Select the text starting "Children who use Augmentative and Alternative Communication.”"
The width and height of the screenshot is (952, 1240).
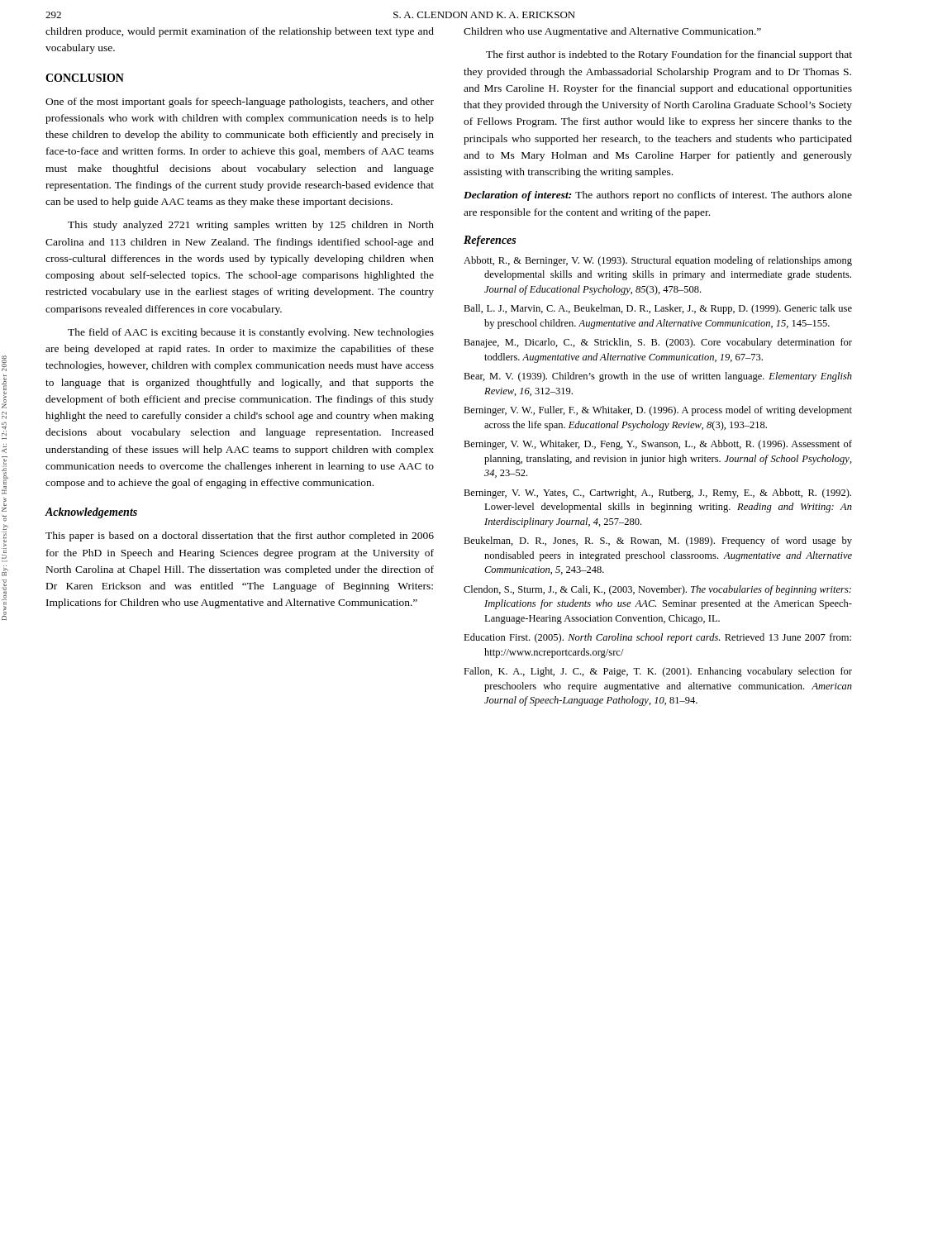[658, 122]
